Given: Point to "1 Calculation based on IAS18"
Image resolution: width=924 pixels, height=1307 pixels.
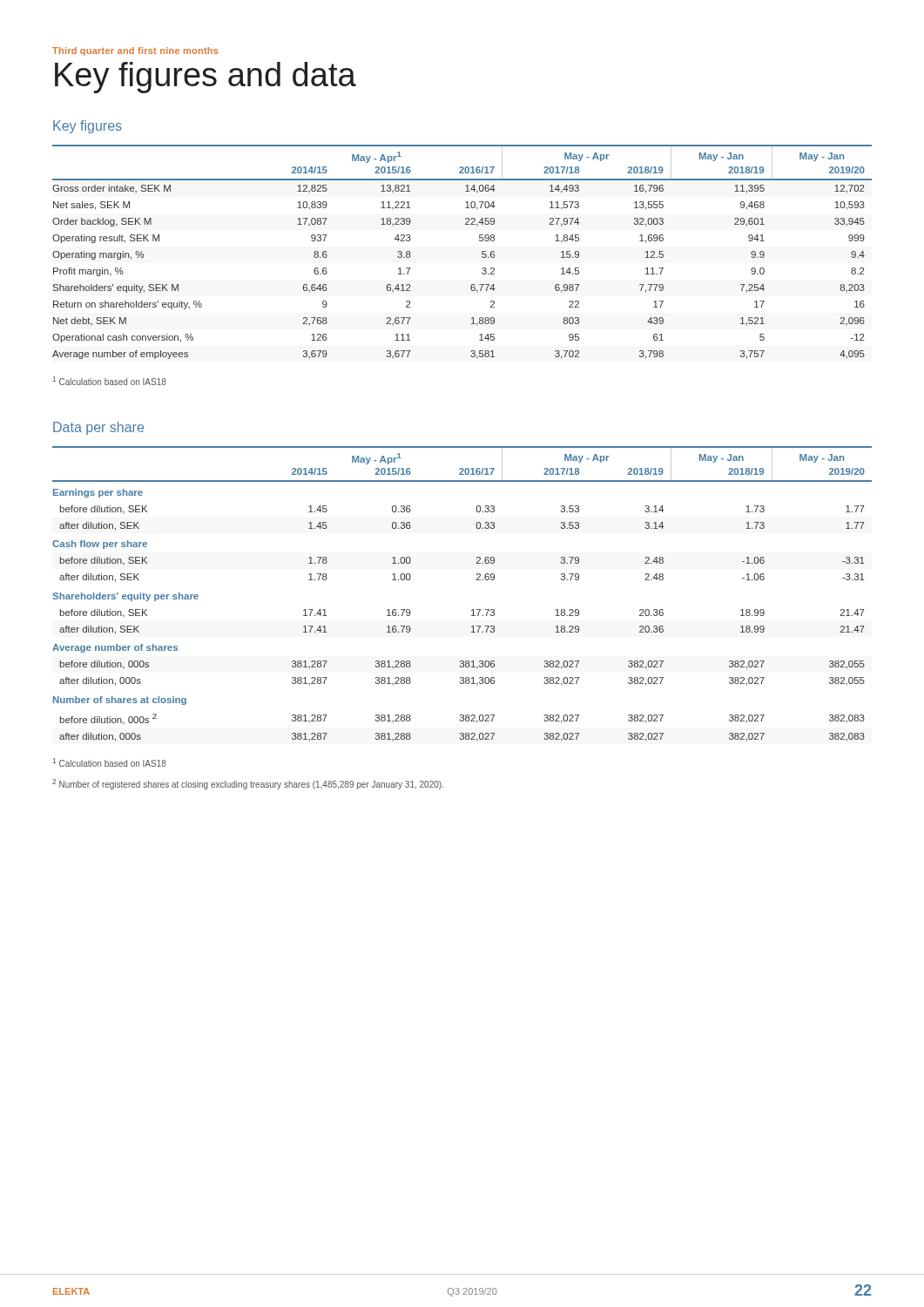Looking at the screenshot, I should click(109, 381).
